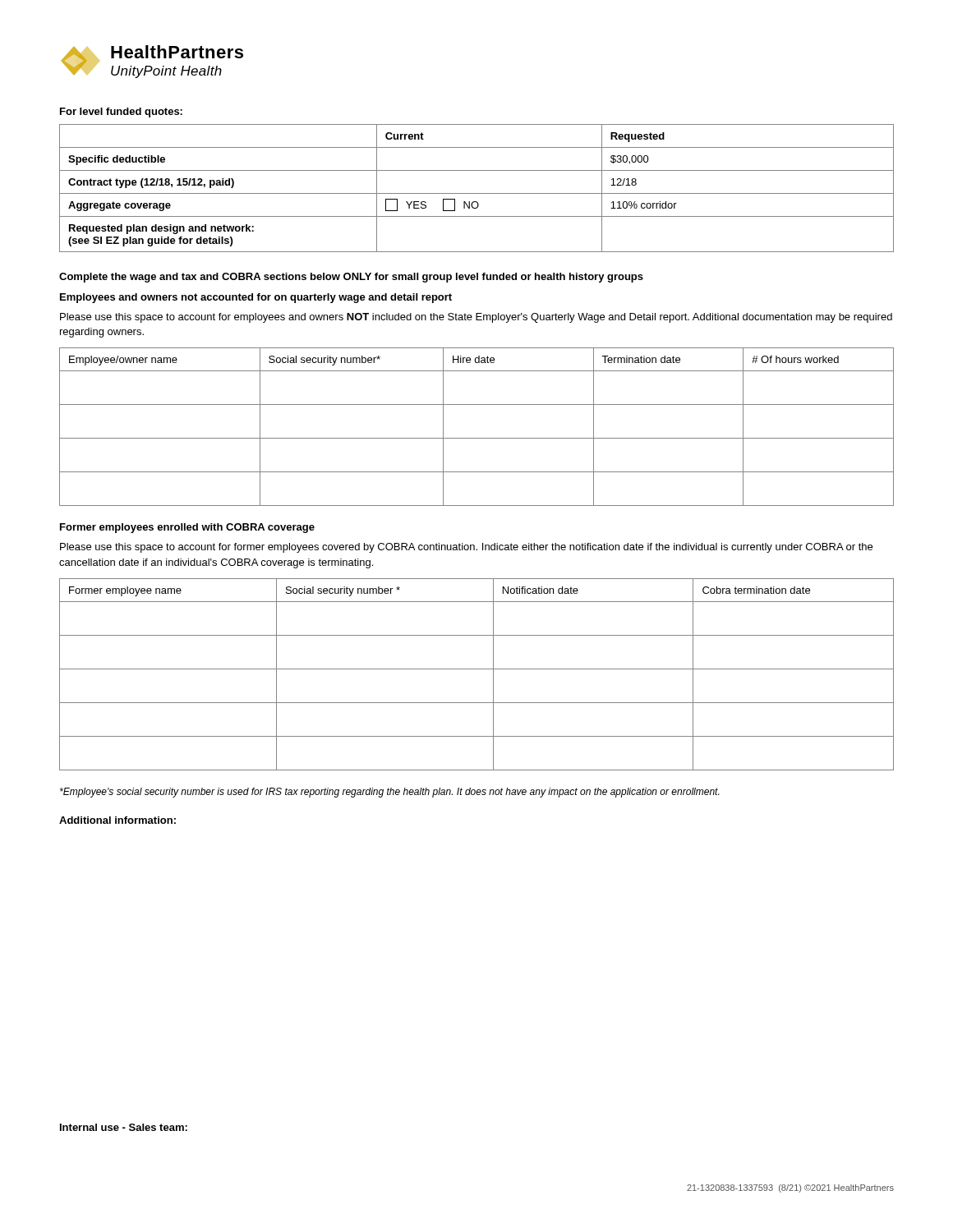Find the region starting "Additional information:"
Screen dimensions: 1232x953
(118, 820)
